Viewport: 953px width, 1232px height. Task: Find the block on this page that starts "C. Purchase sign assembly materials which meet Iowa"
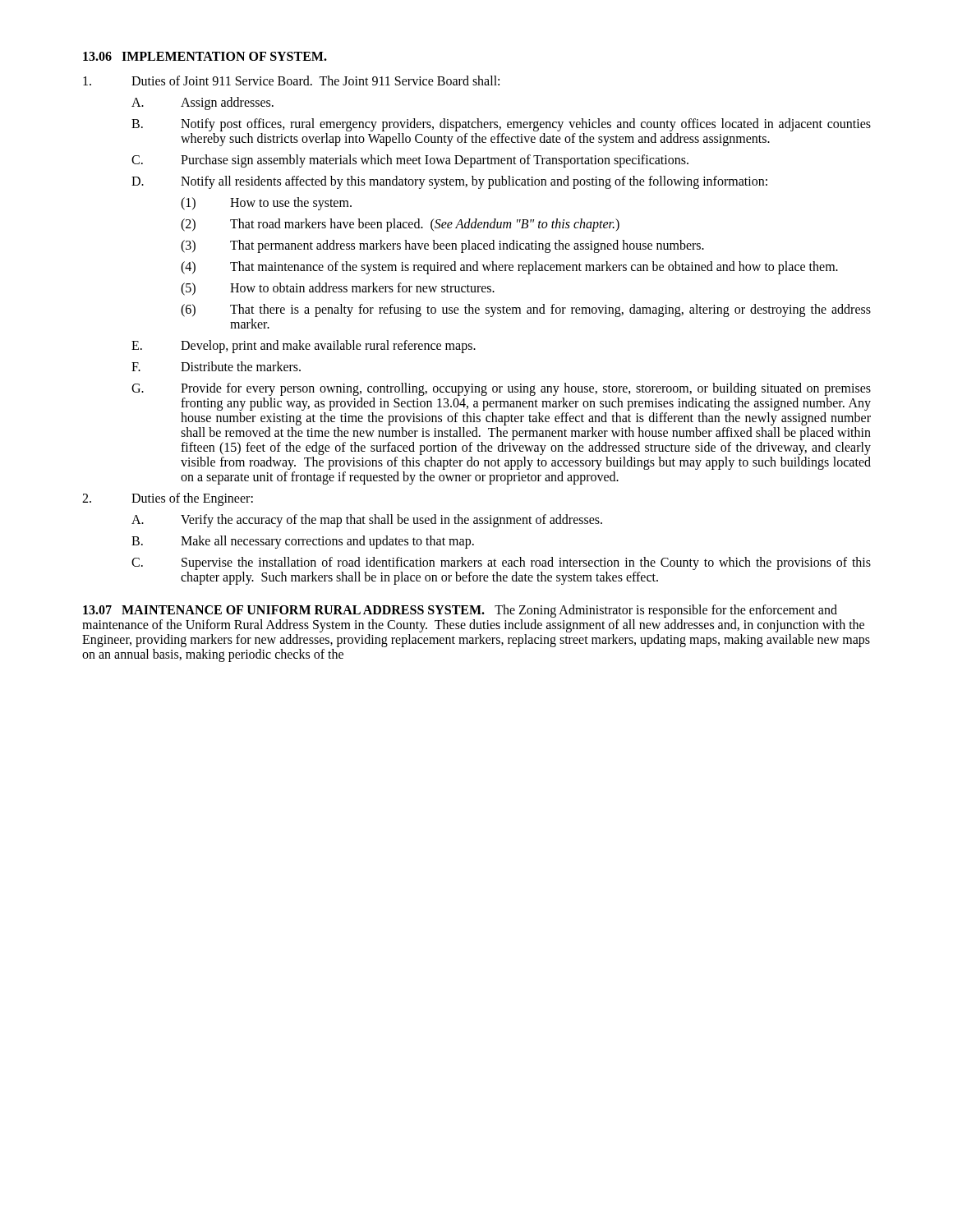[x=501, y=160]
